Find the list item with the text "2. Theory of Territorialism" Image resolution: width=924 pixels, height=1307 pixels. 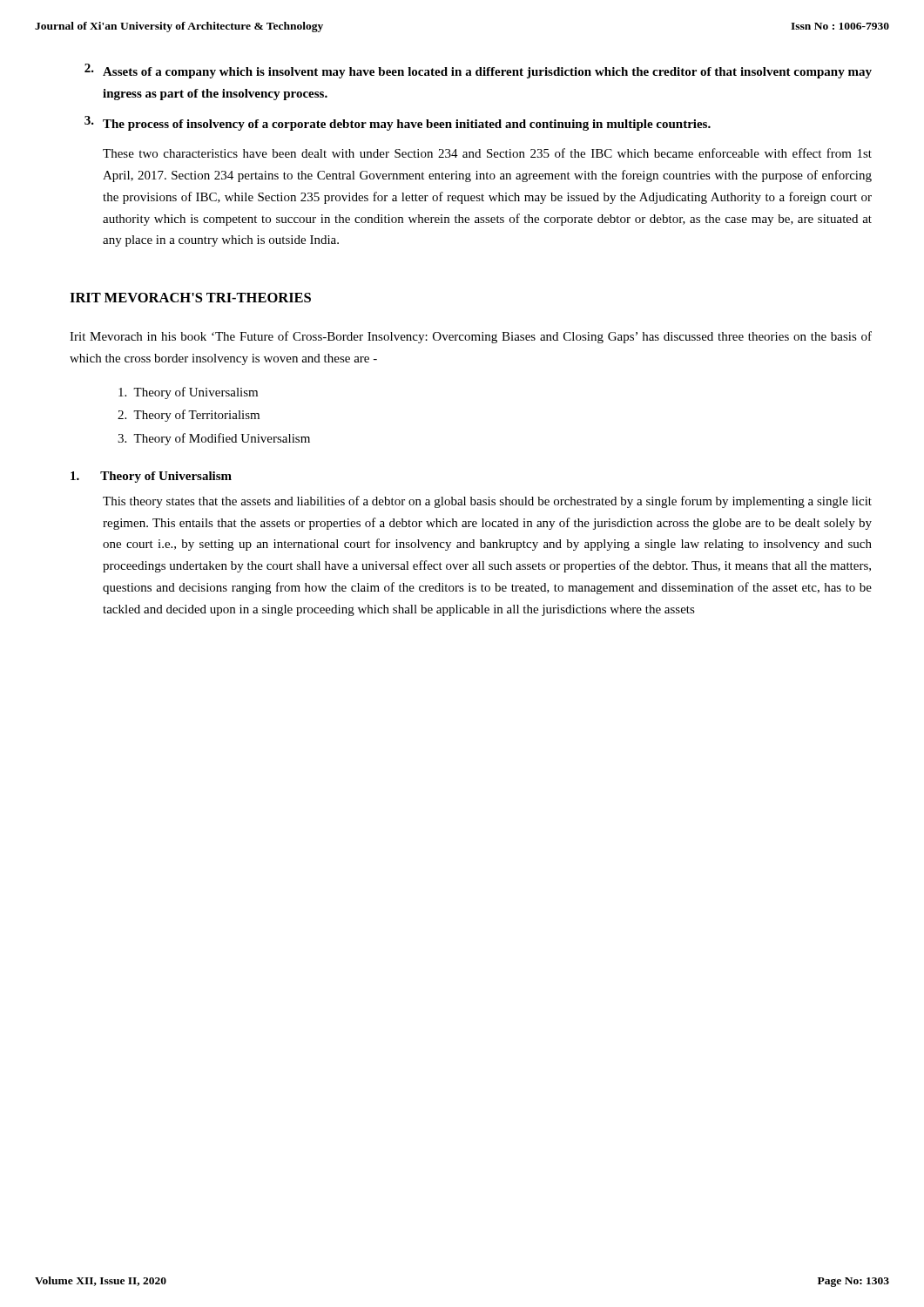(189, 415)
